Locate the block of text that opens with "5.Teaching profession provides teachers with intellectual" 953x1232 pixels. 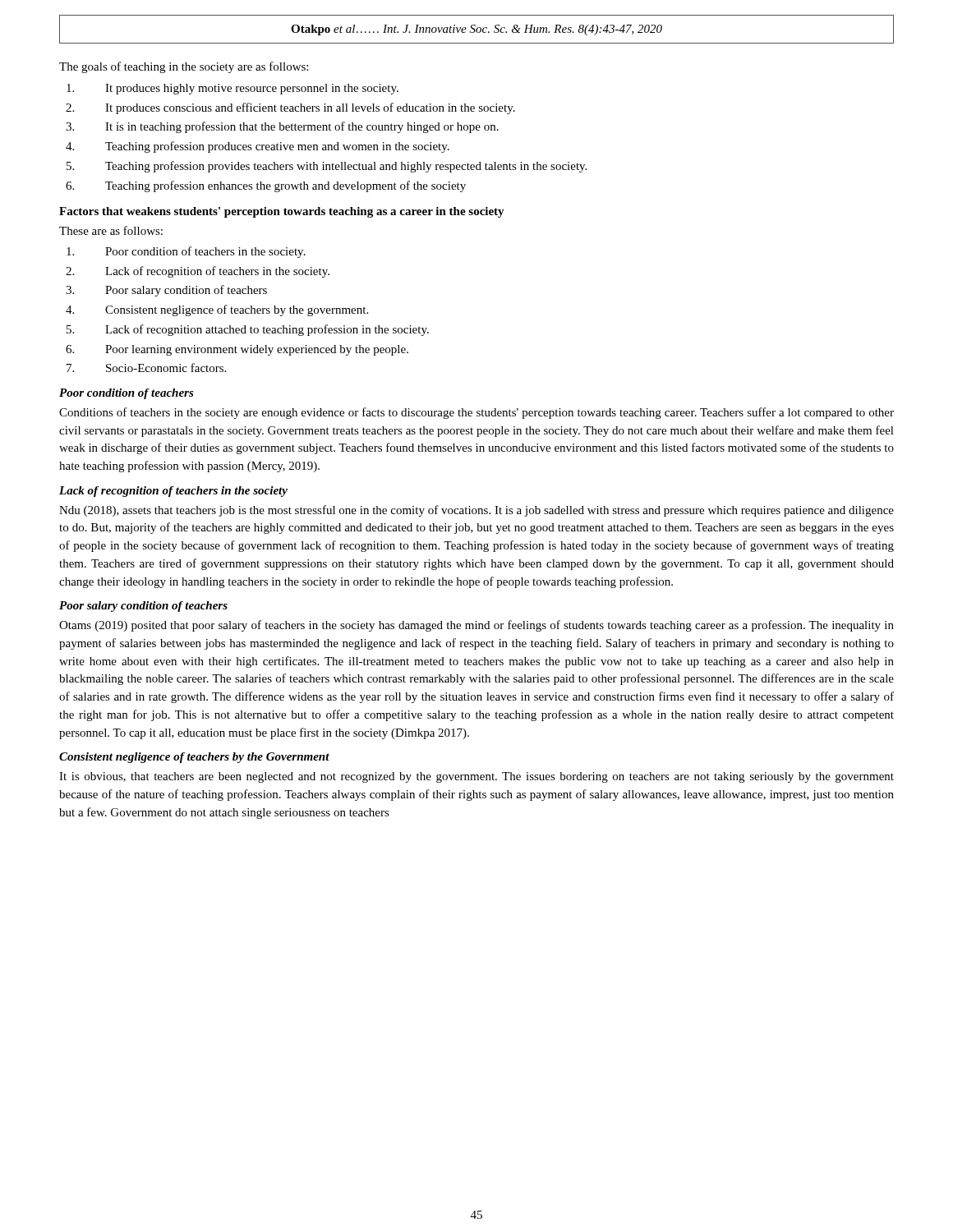(476, 166)
